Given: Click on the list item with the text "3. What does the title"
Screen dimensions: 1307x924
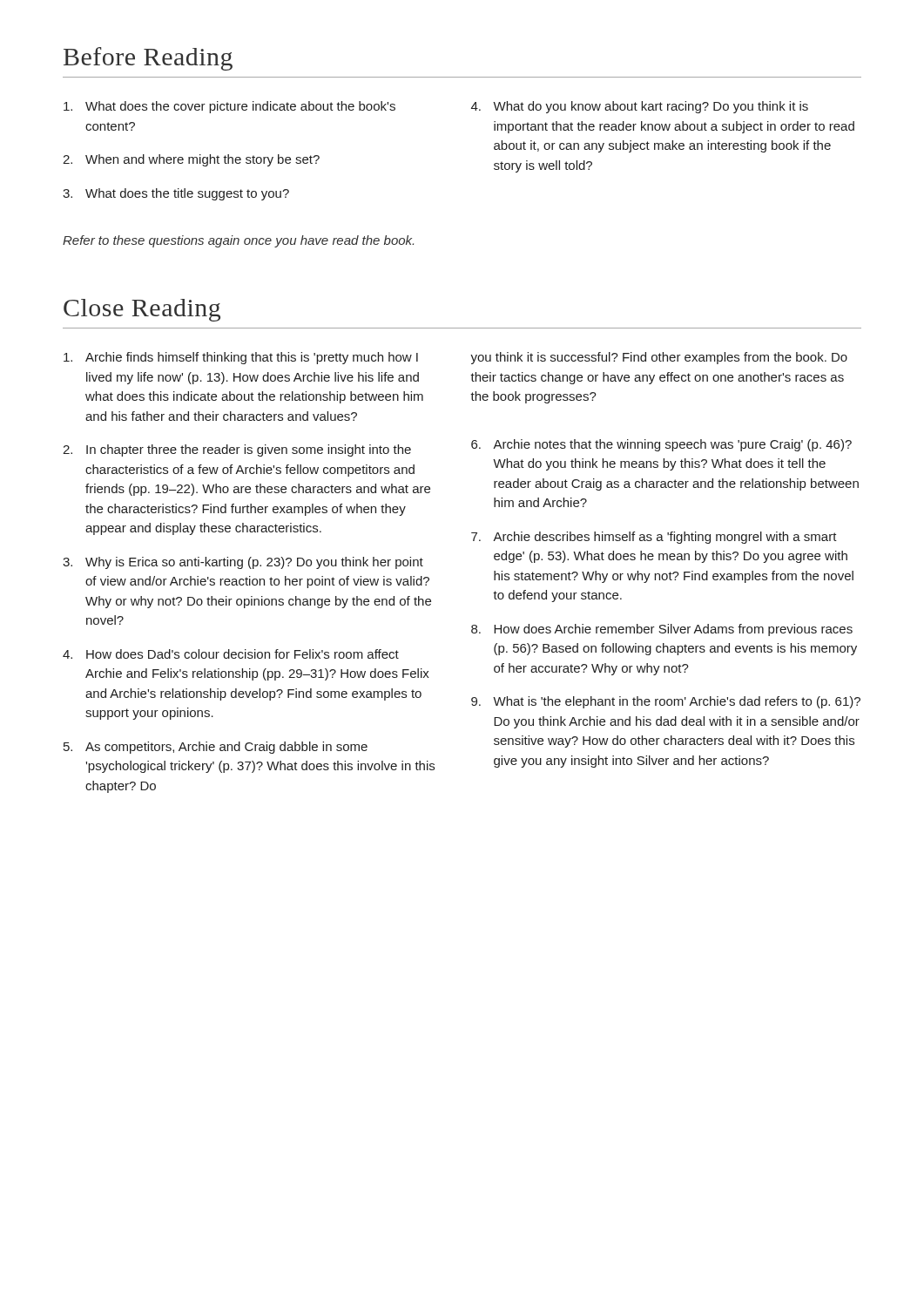Looking at the screenshot, I should (x=249, y=193).
